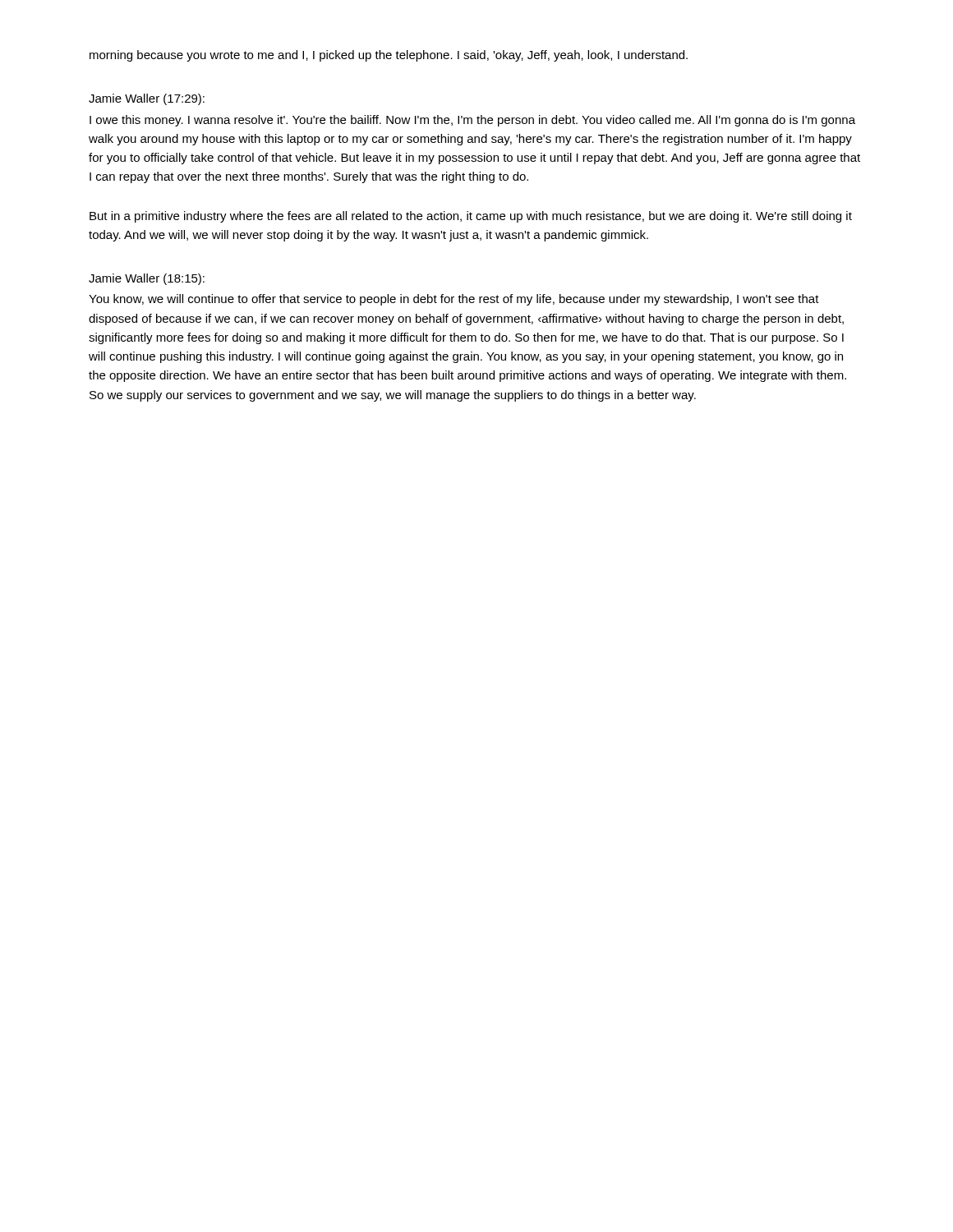Locate the text starting "Jamie Waller (18:15):"
Image resolution: width=953 pixels, height=1232 pixels.
pos(147,278)
